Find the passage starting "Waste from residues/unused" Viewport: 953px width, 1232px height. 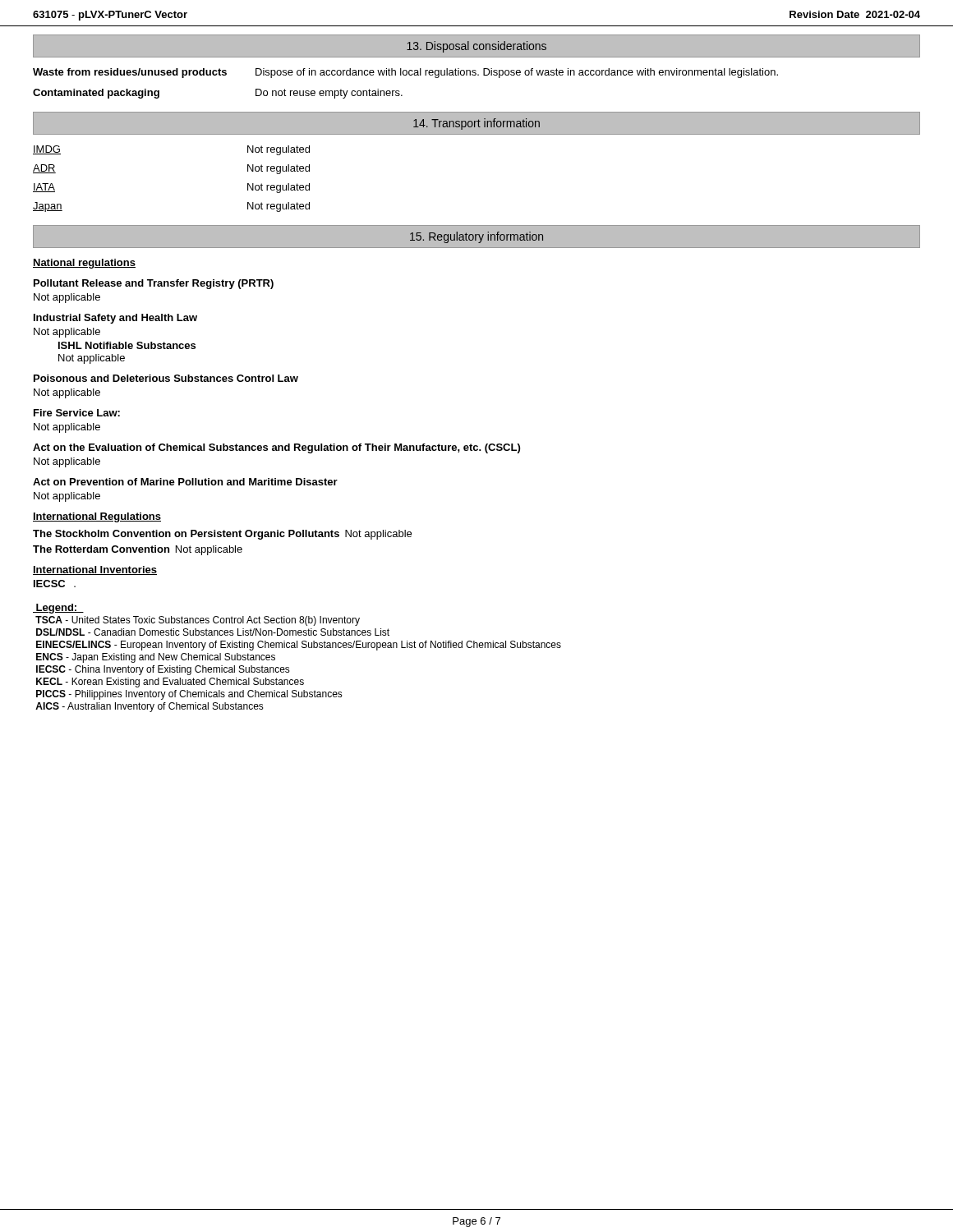click(476, 72)
